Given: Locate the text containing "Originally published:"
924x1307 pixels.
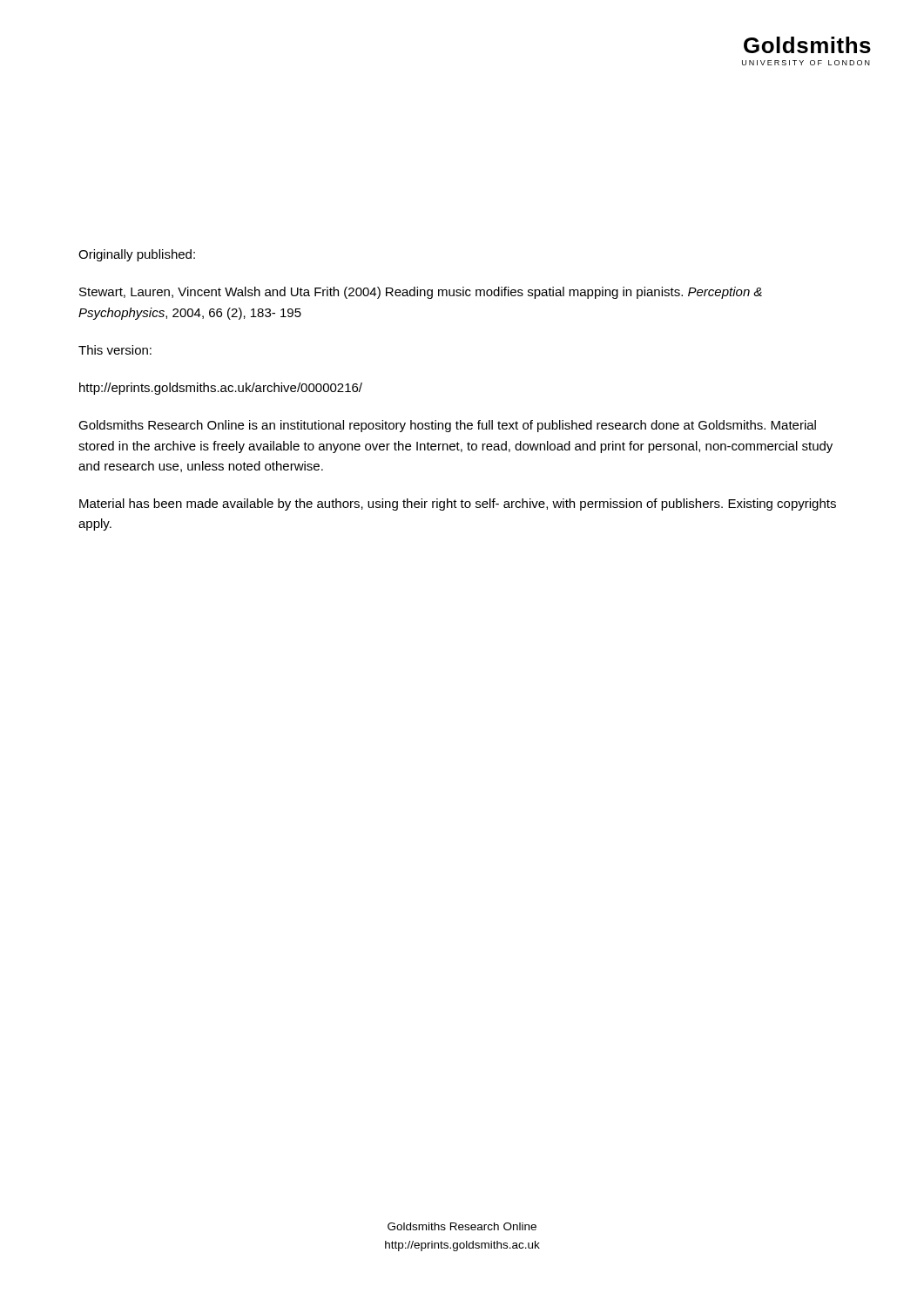Looking at the screenshot, I should 137,254.
